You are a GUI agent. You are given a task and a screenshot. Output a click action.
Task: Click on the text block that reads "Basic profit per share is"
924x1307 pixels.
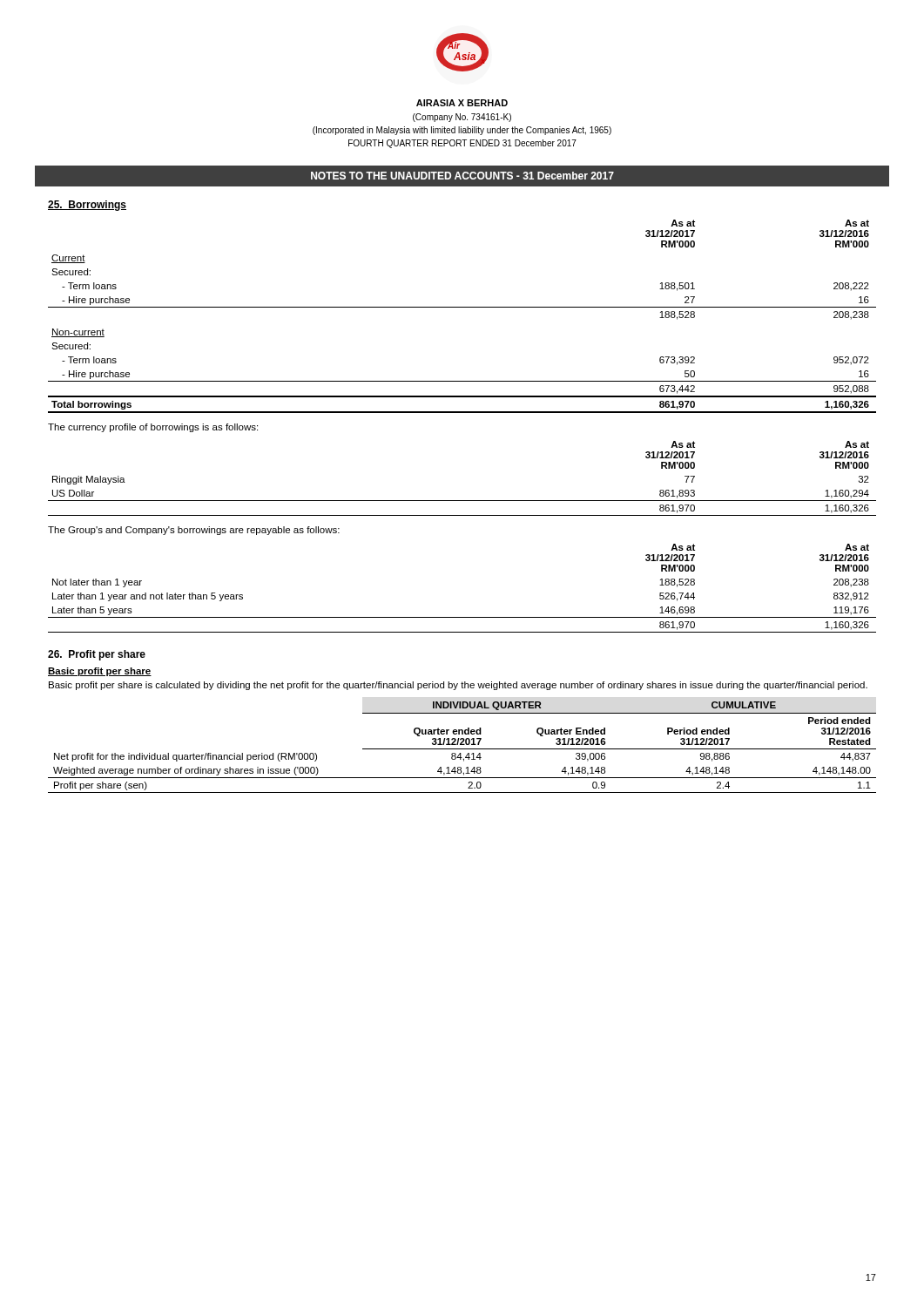tap(458, 684)
